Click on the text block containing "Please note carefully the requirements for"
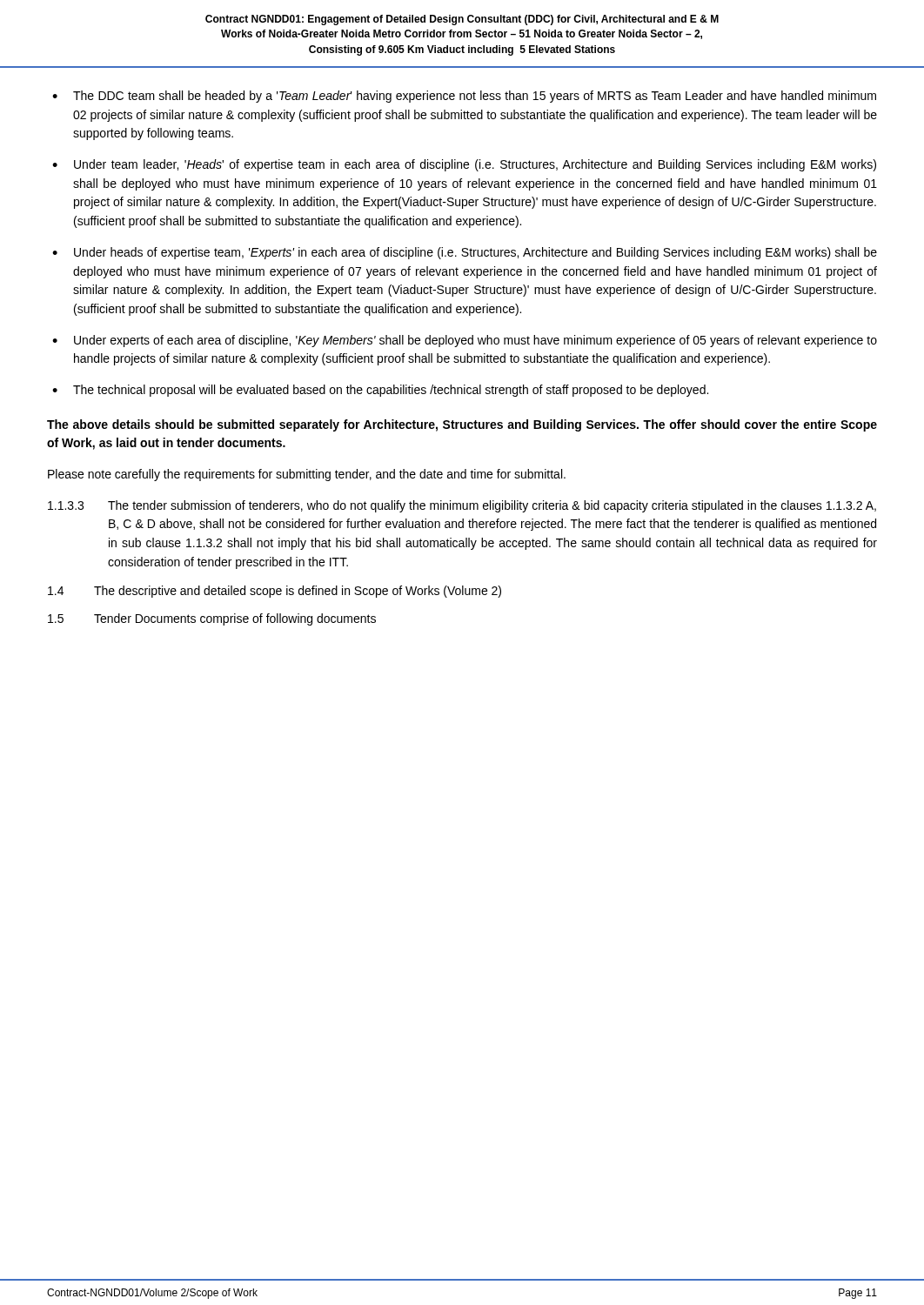The height and width of the screenshot is (1305, 924). click(307, 474)
